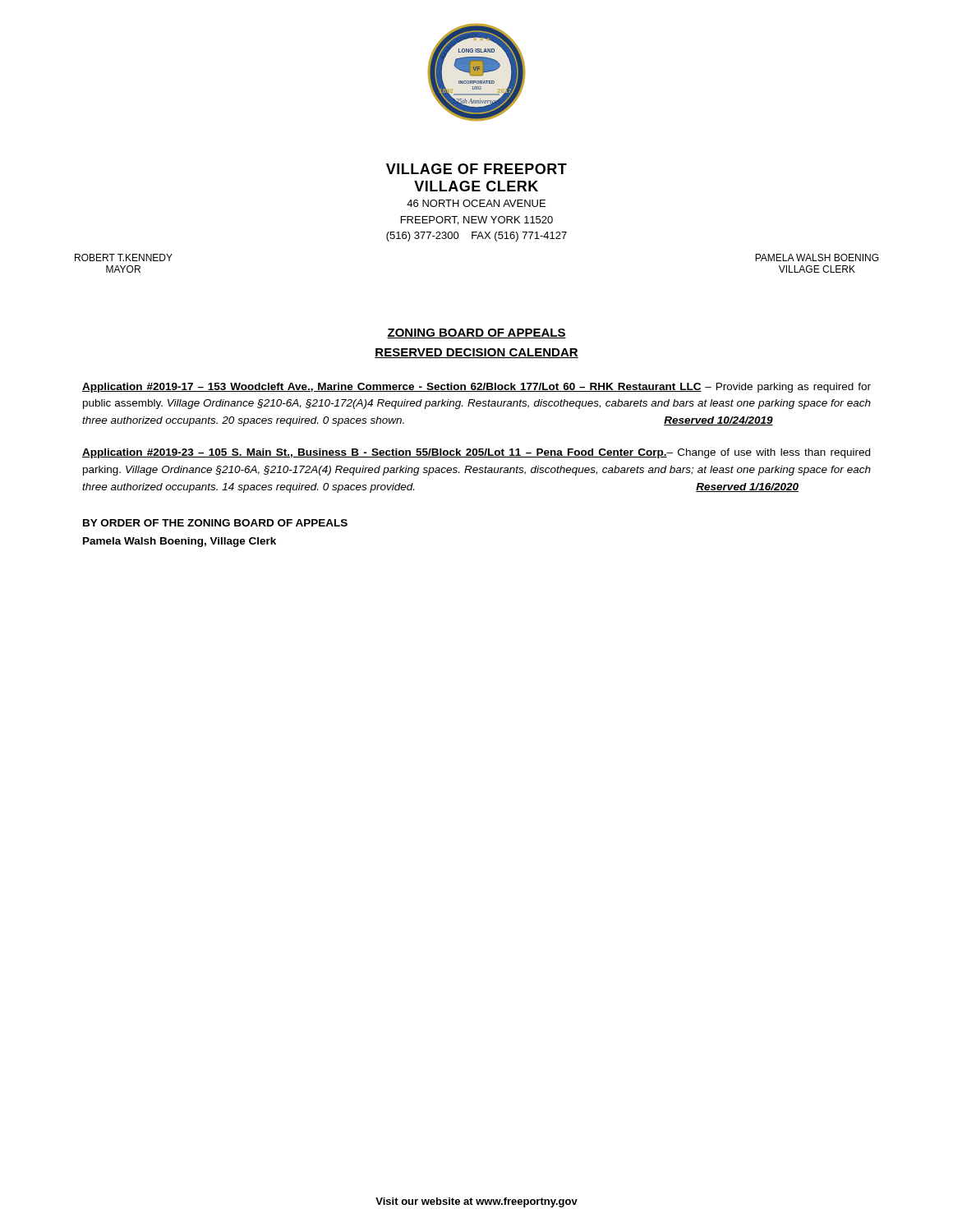Locate the title that opens with "VILLAGE OF FREEPORT"
Viewport: 953px width, 1232px height.
pyautogui.click(x=476, y=202)
